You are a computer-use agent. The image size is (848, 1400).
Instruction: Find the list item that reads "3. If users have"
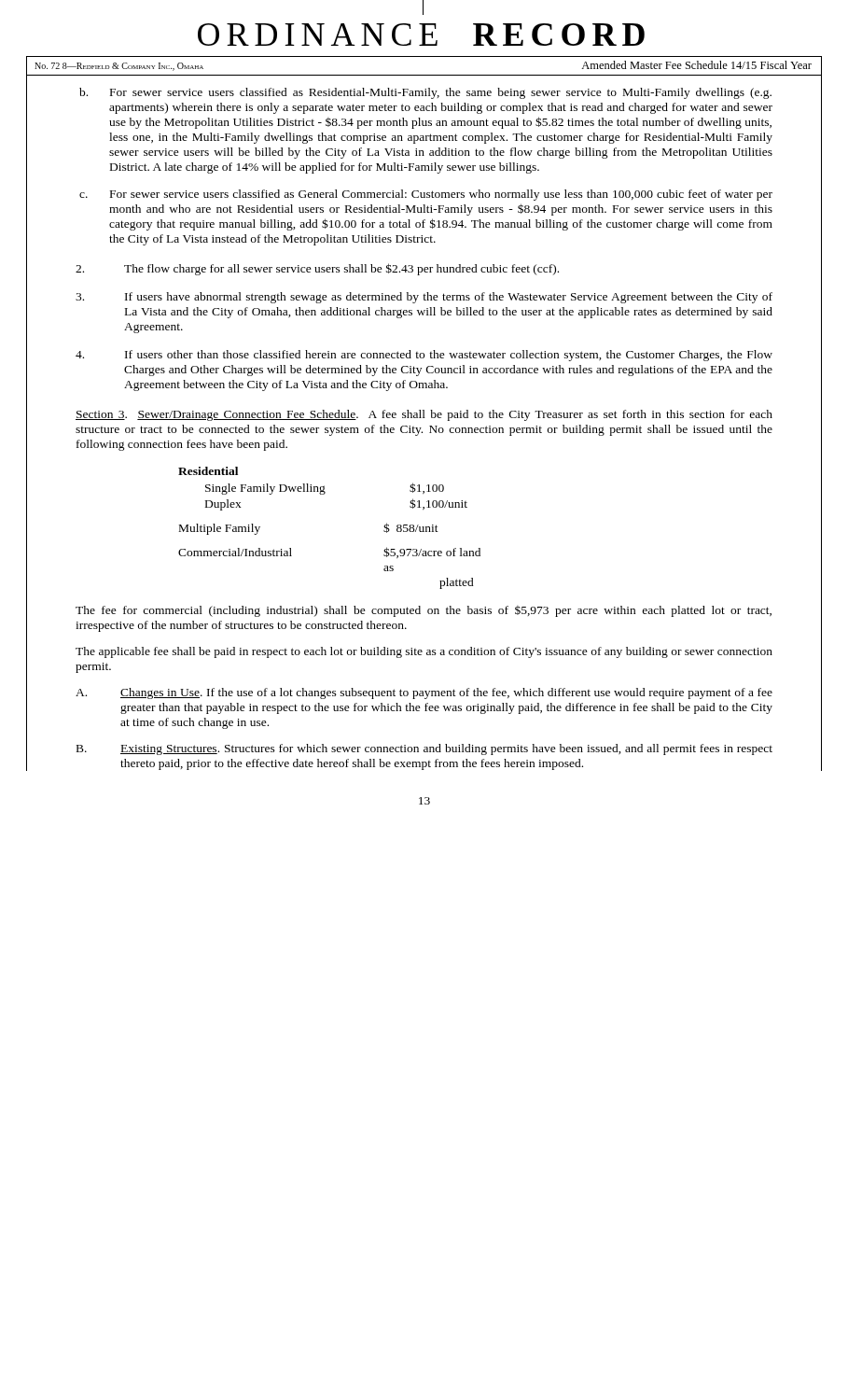coord(424,312)
